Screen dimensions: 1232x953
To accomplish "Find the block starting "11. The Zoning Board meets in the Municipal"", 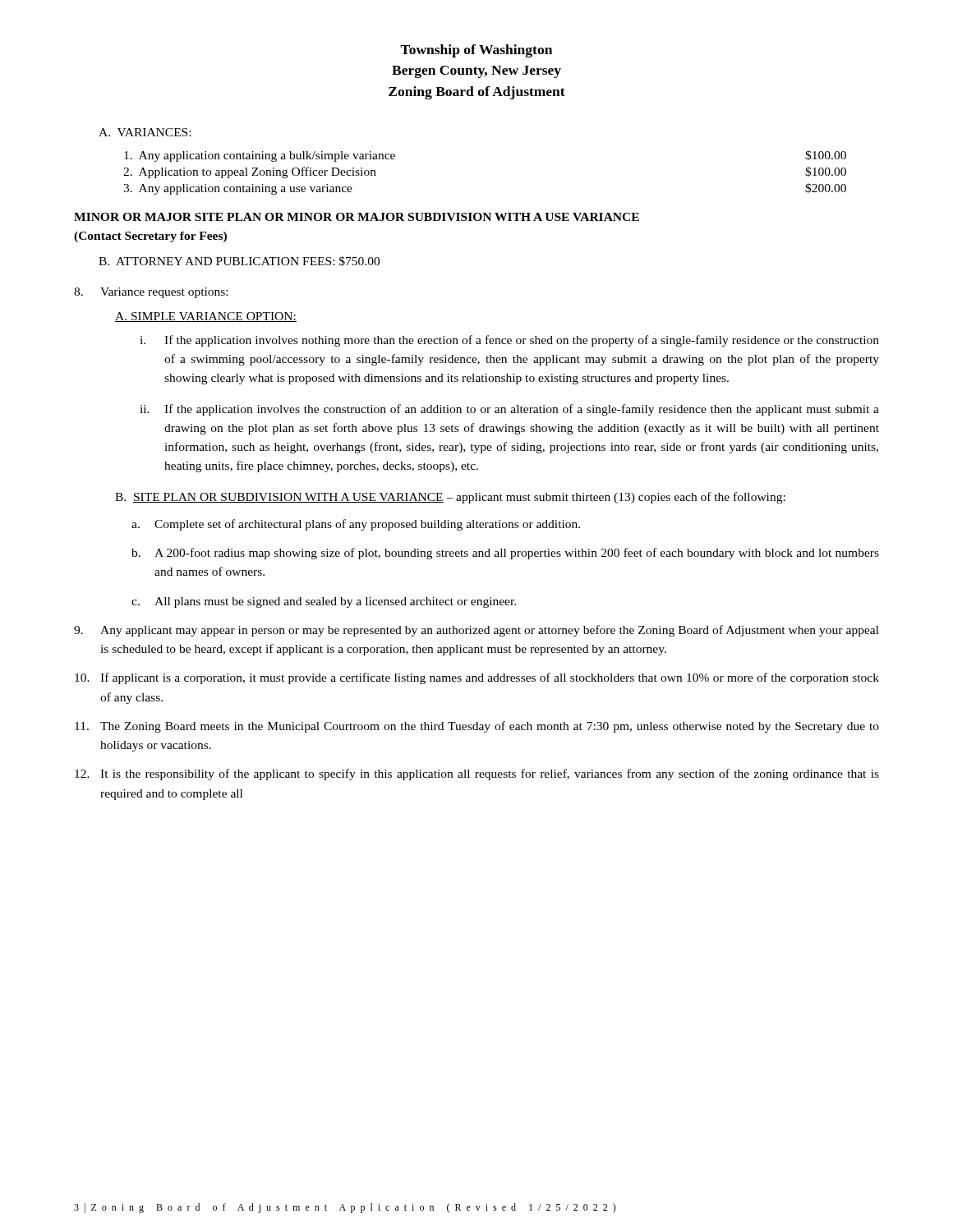I will pos(476,735).
